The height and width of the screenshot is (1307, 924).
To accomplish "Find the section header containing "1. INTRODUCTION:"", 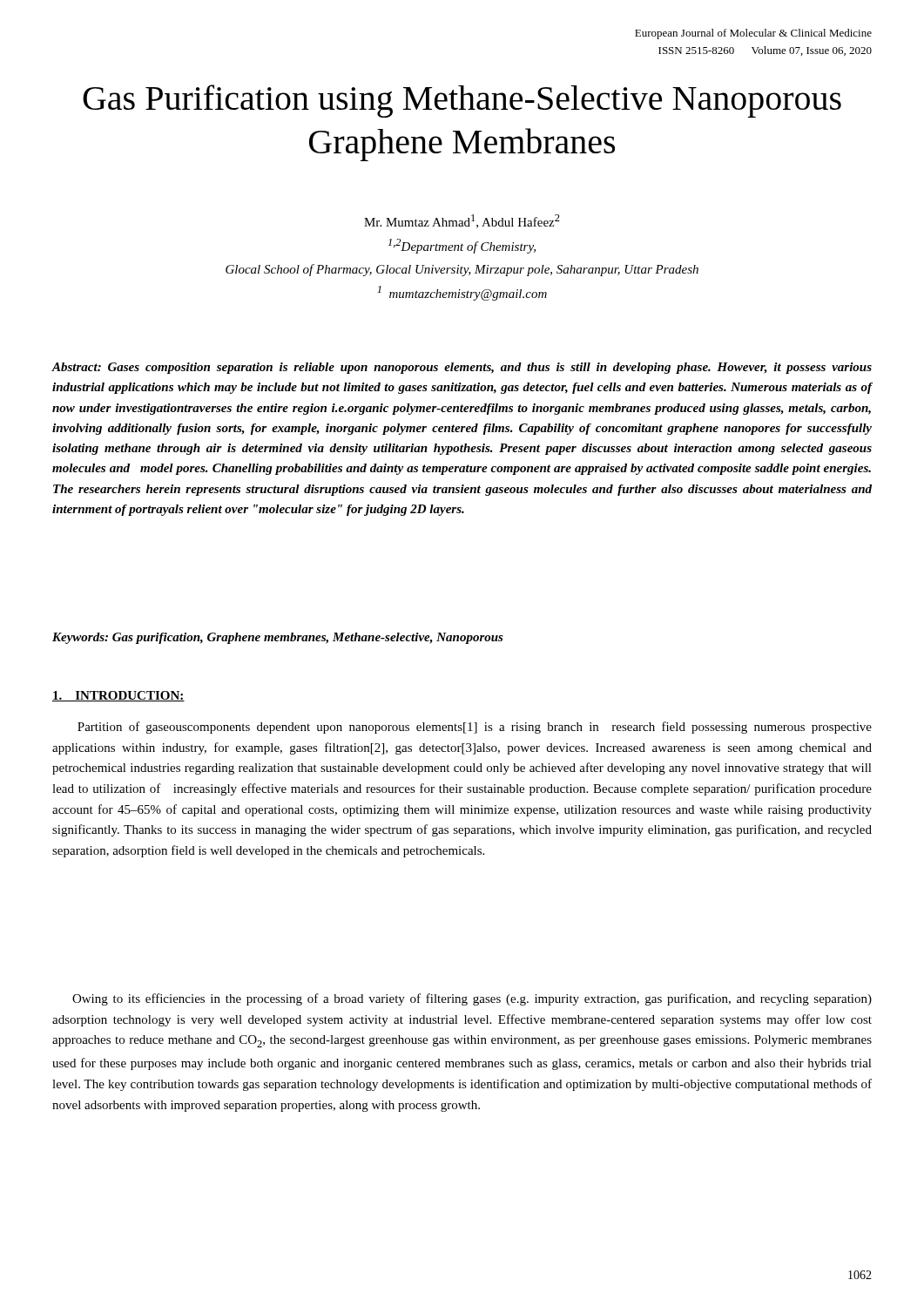I will [x=118, y=695].
